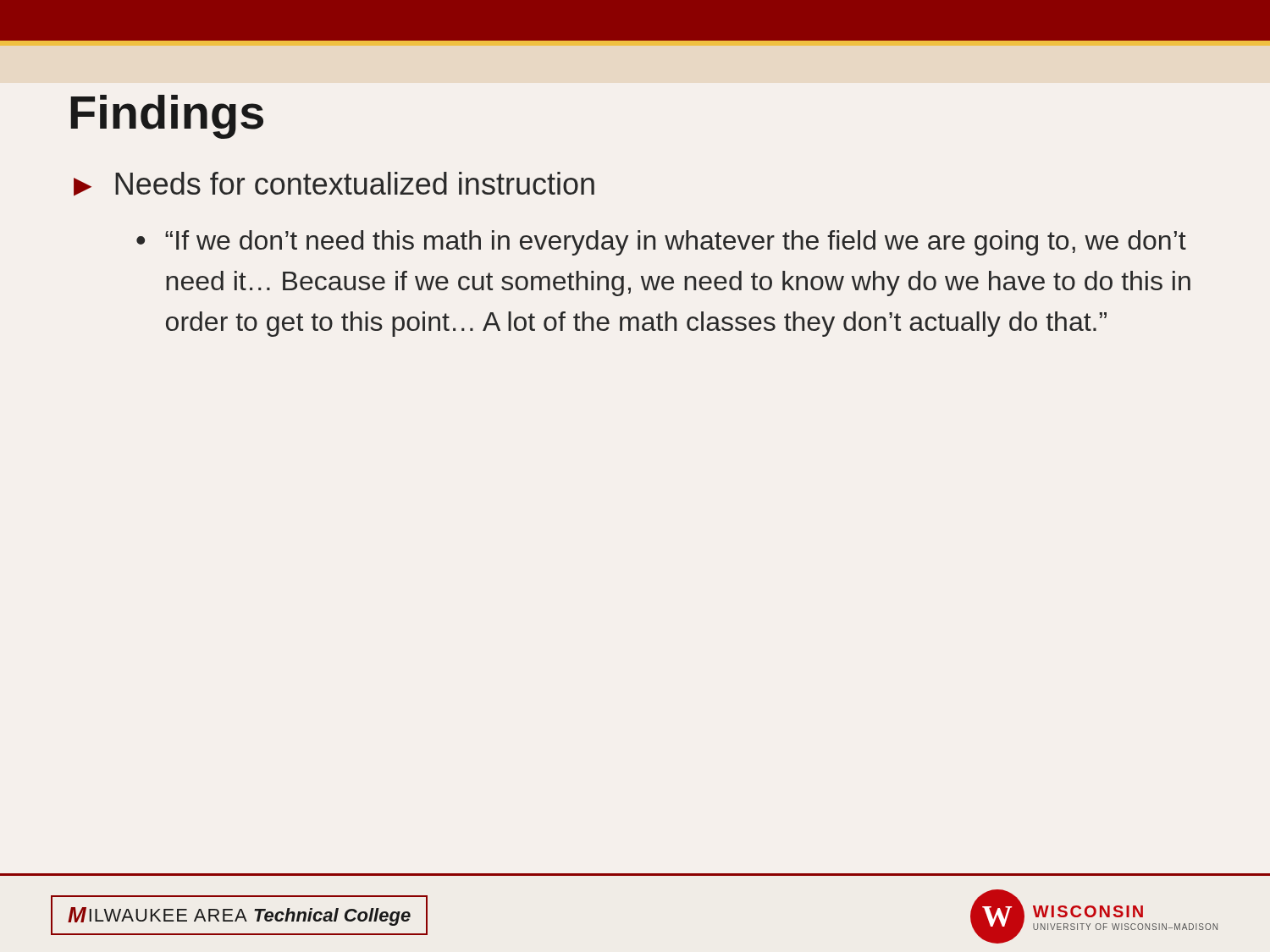Click on the passage starting "• “If we don’t need this"
This screenshot has height=952, width=1270.
click(x=669, y=281)
